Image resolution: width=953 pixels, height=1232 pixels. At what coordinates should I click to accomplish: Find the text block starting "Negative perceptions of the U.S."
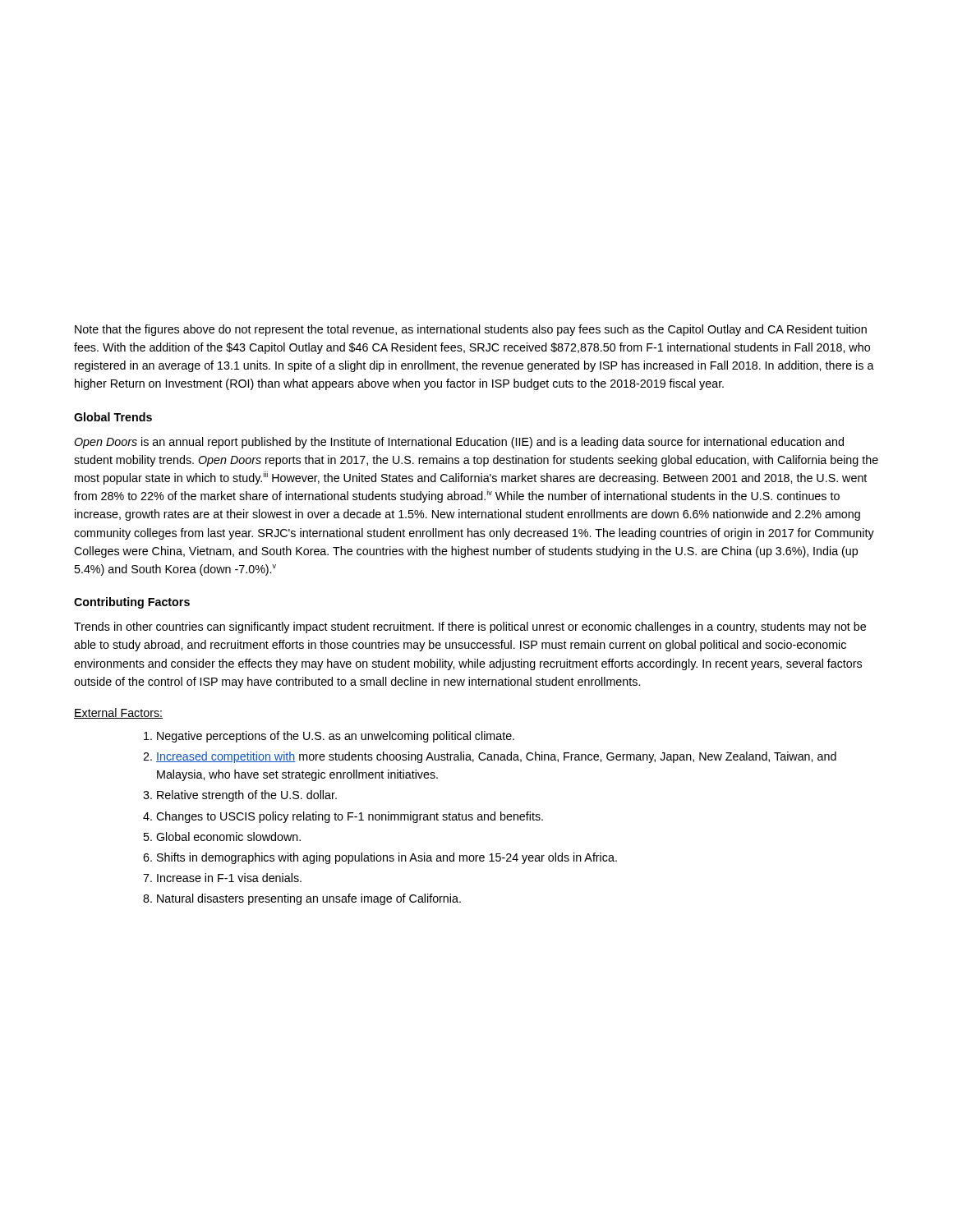point(336,736)
